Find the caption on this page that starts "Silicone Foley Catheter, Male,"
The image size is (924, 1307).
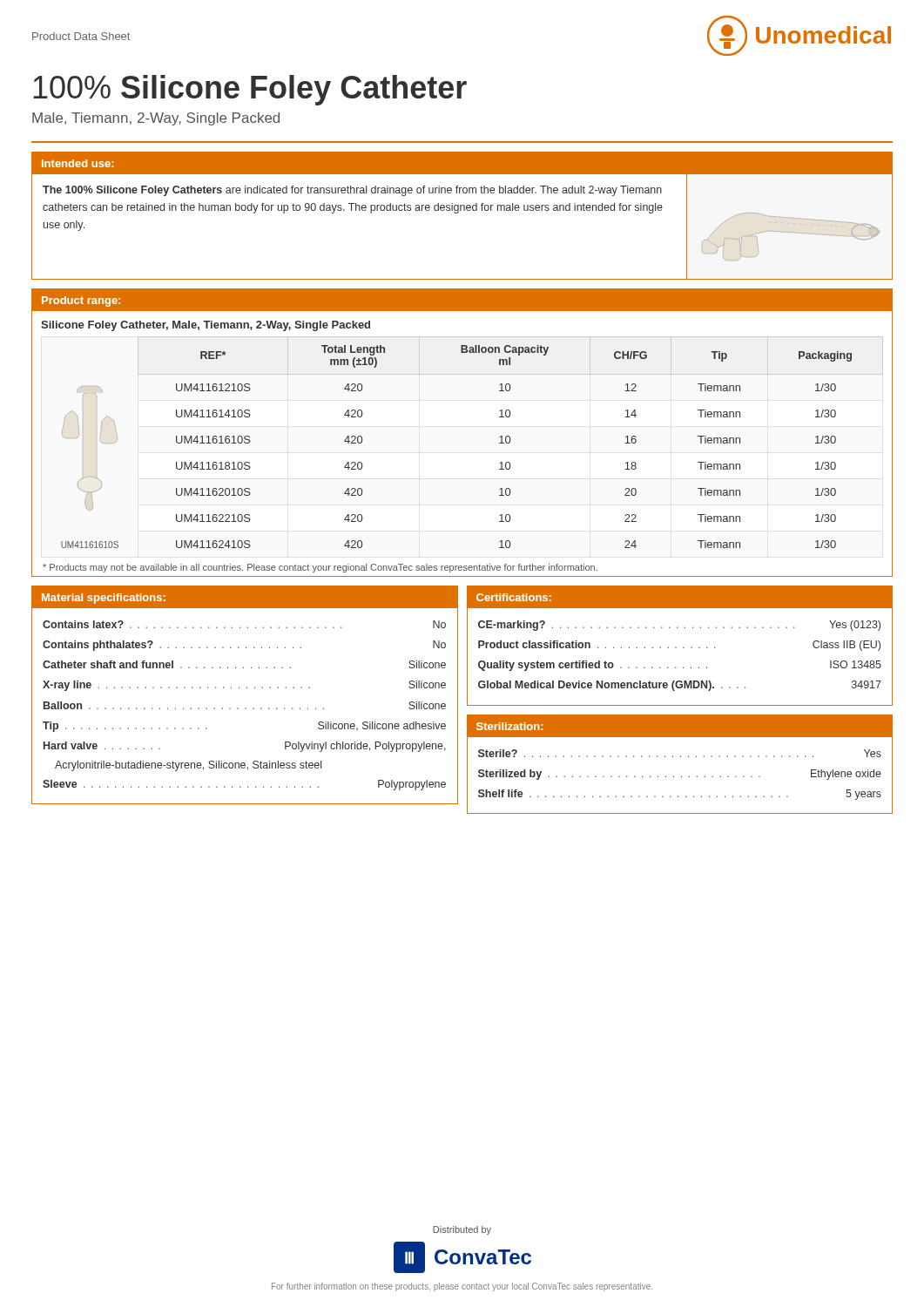[x=206, y=325]
